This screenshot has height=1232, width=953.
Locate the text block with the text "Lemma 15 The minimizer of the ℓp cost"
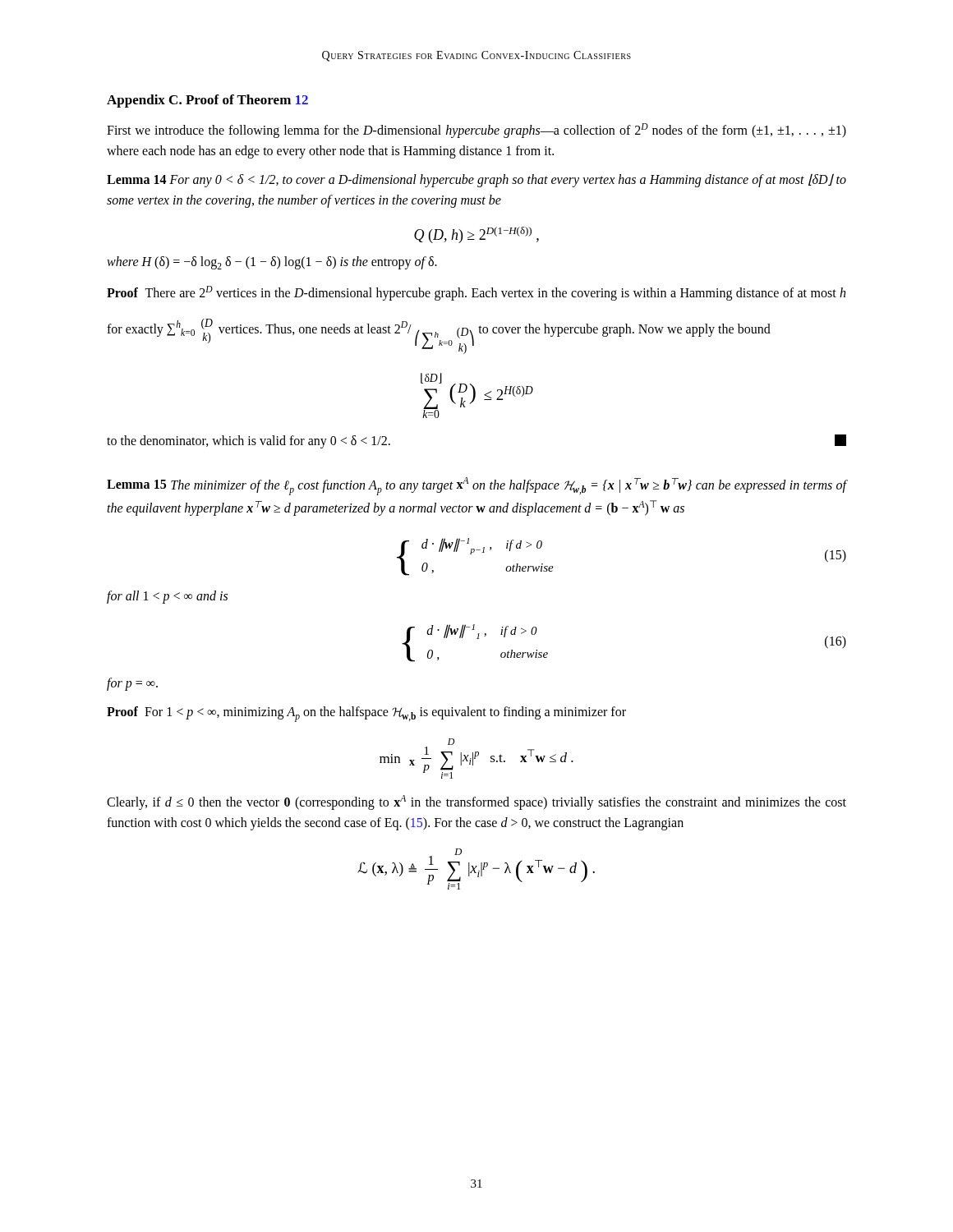(476, 496)
